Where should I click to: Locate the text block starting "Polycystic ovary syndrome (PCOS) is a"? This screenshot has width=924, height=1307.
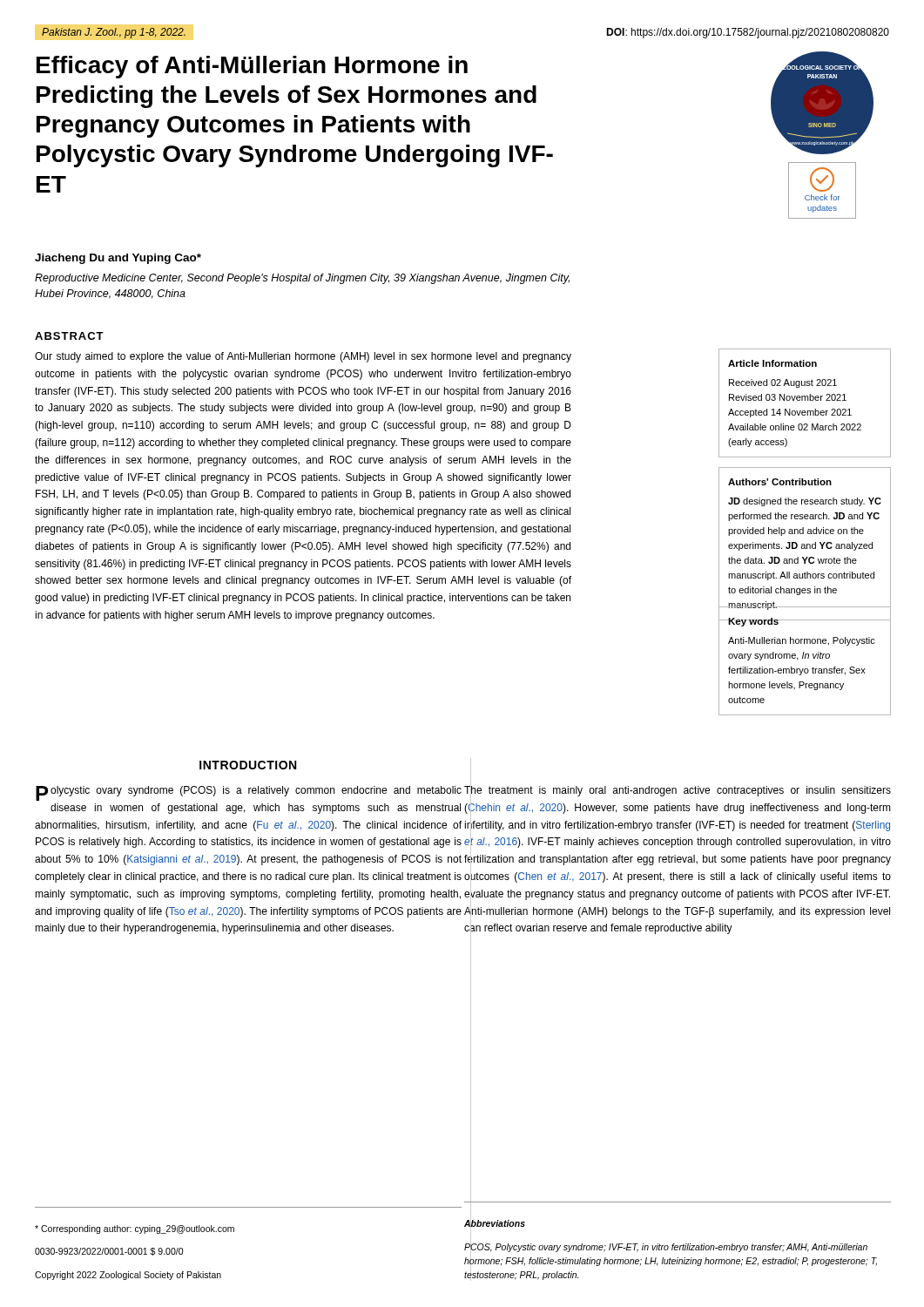point(248,858)
